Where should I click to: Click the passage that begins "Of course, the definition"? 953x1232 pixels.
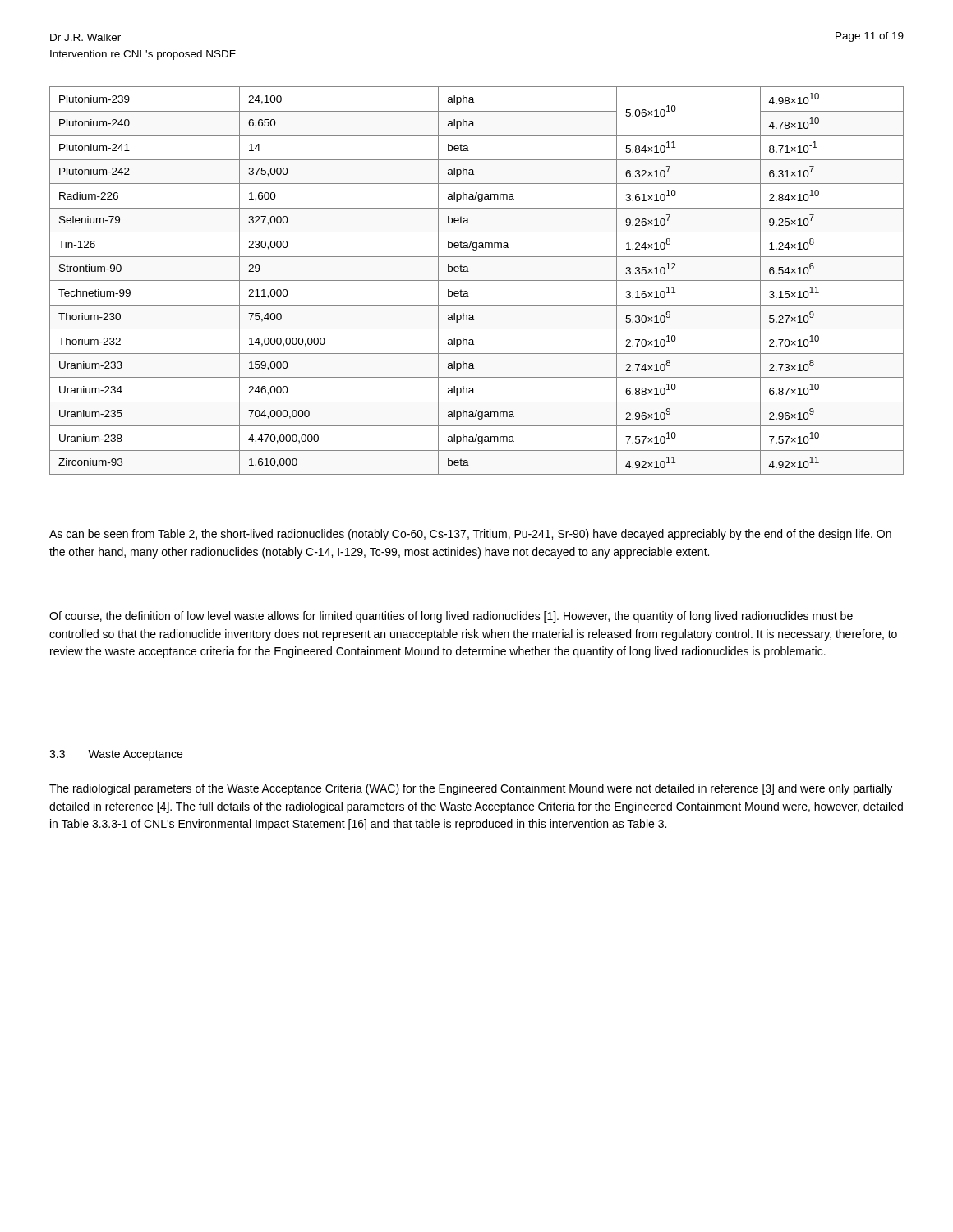[473, 634]
